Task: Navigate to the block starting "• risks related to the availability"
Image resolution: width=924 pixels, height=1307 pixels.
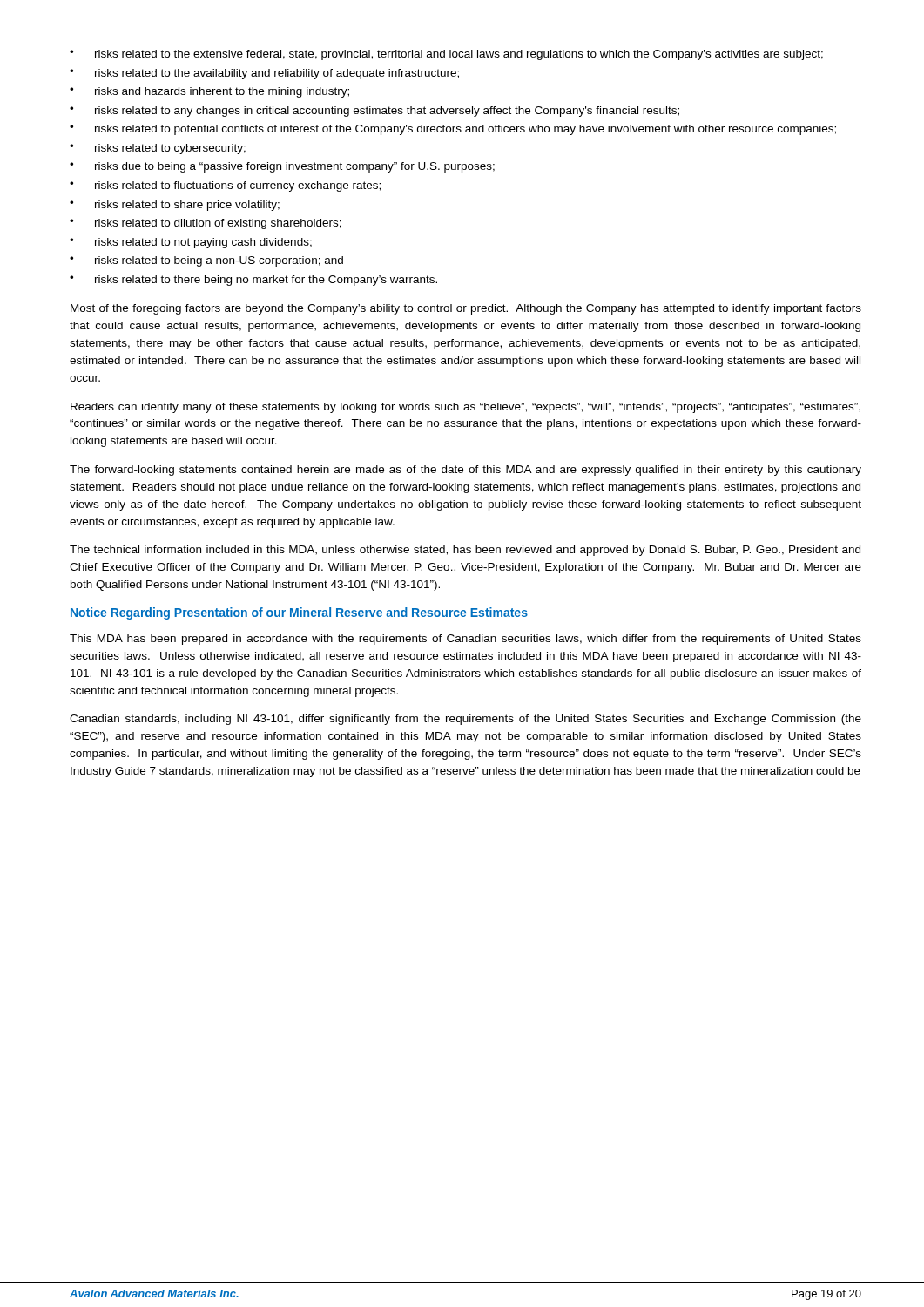Action: 465,73
